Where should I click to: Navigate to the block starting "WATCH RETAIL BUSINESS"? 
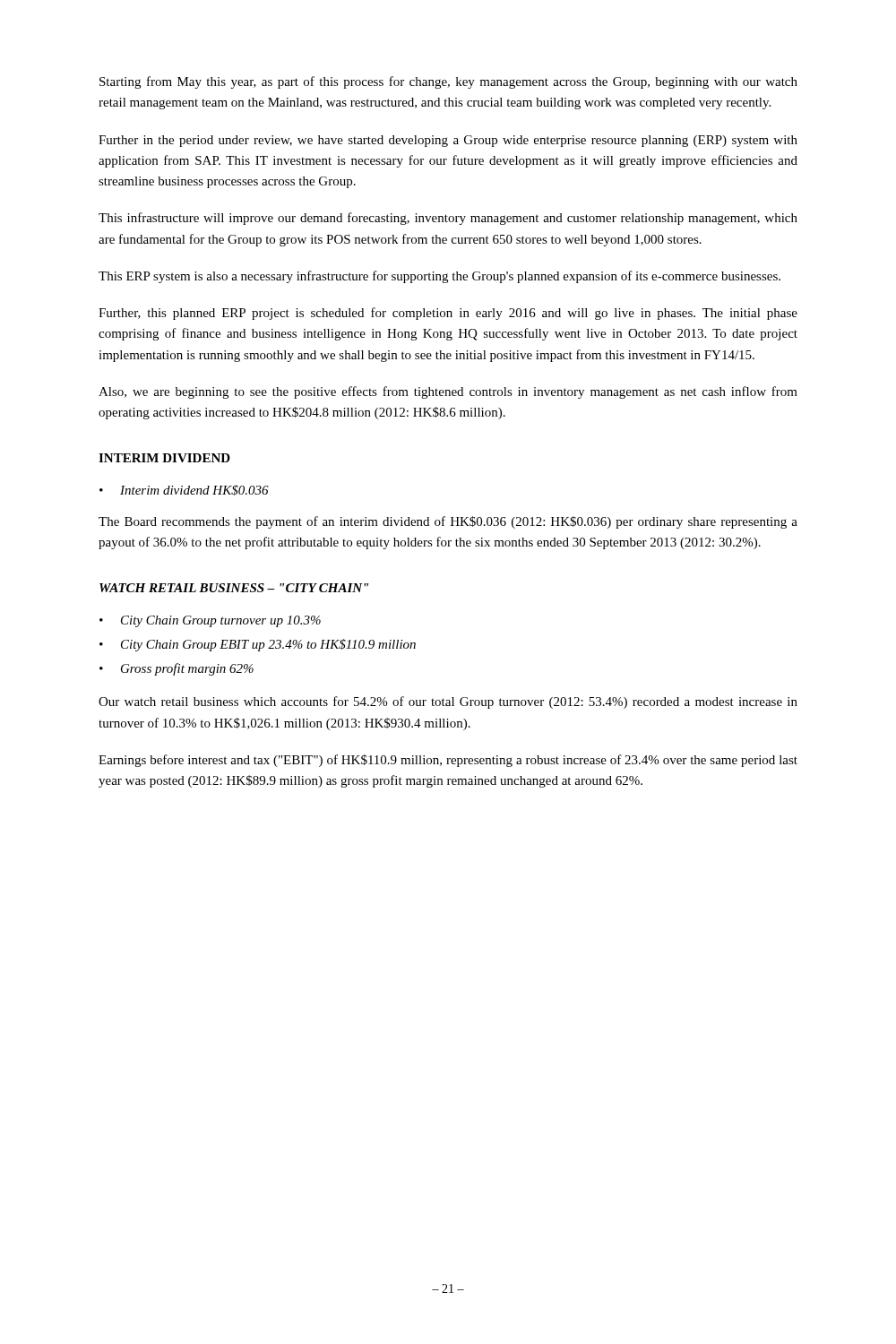(234, 588)
